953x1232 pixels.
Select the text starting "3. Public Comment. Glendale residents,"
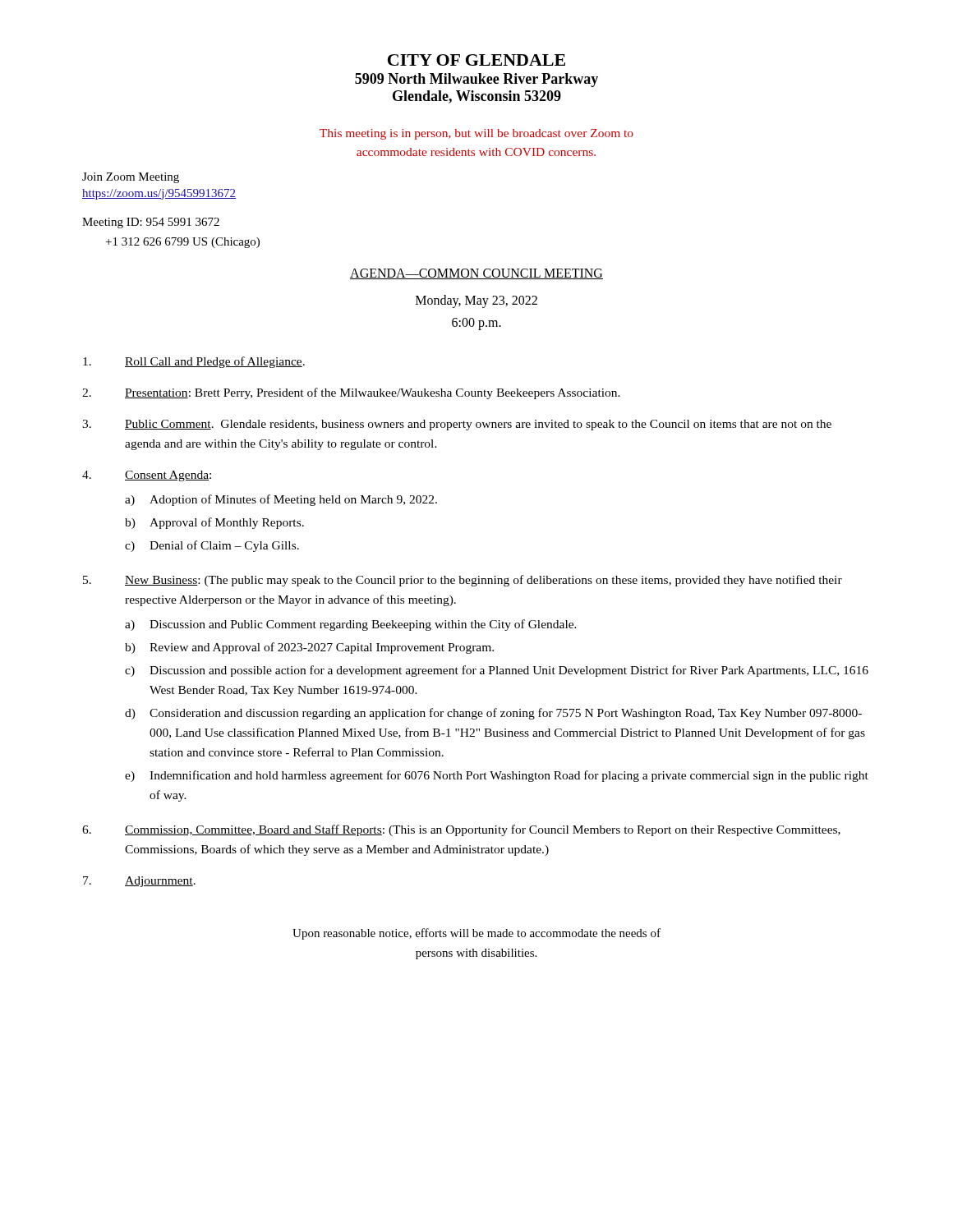coord(476,434)
